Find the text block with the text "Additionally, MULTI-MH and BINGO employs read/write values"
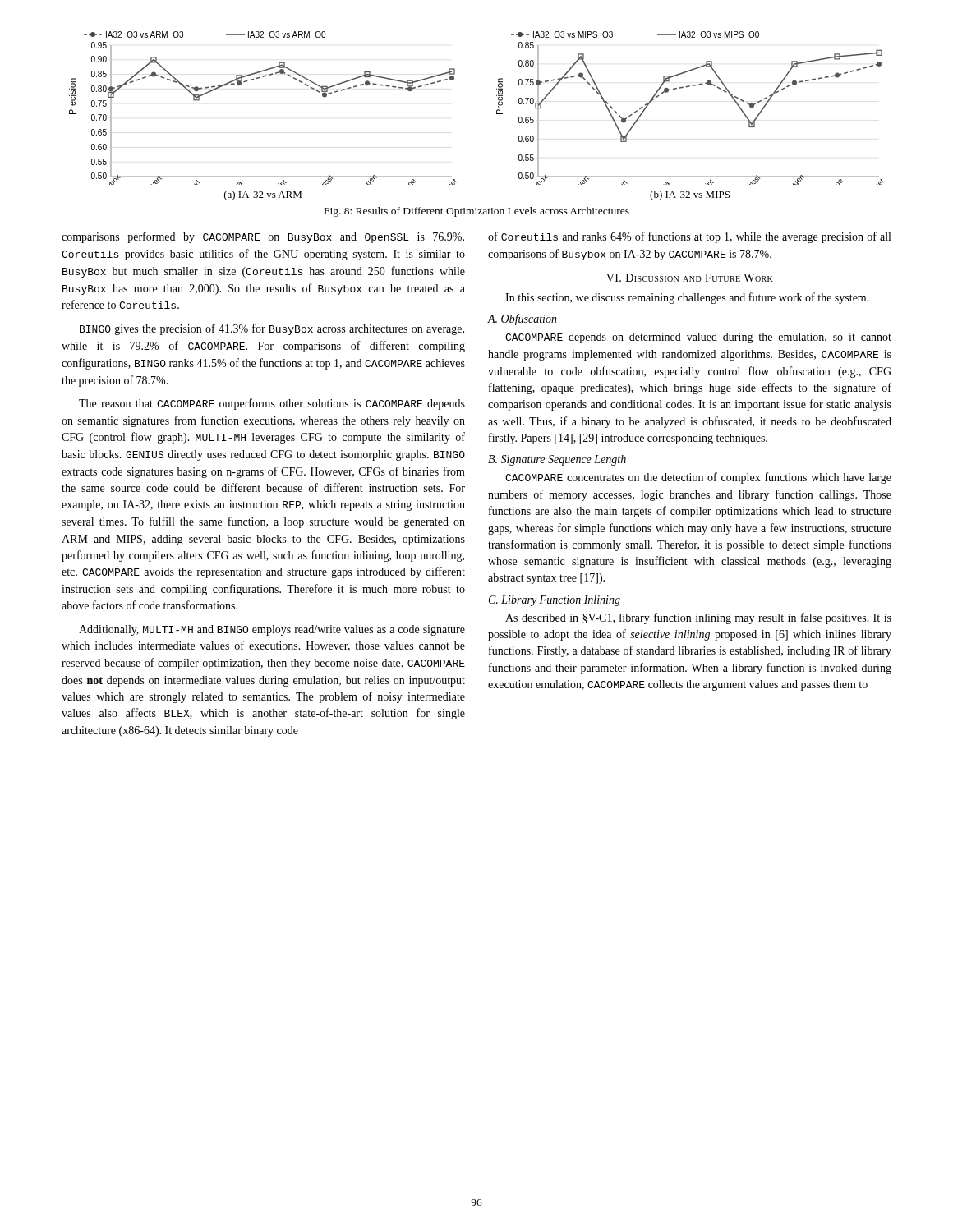Screen dimensions: 1232x953 pyautogui.click(x=263, y=680)
